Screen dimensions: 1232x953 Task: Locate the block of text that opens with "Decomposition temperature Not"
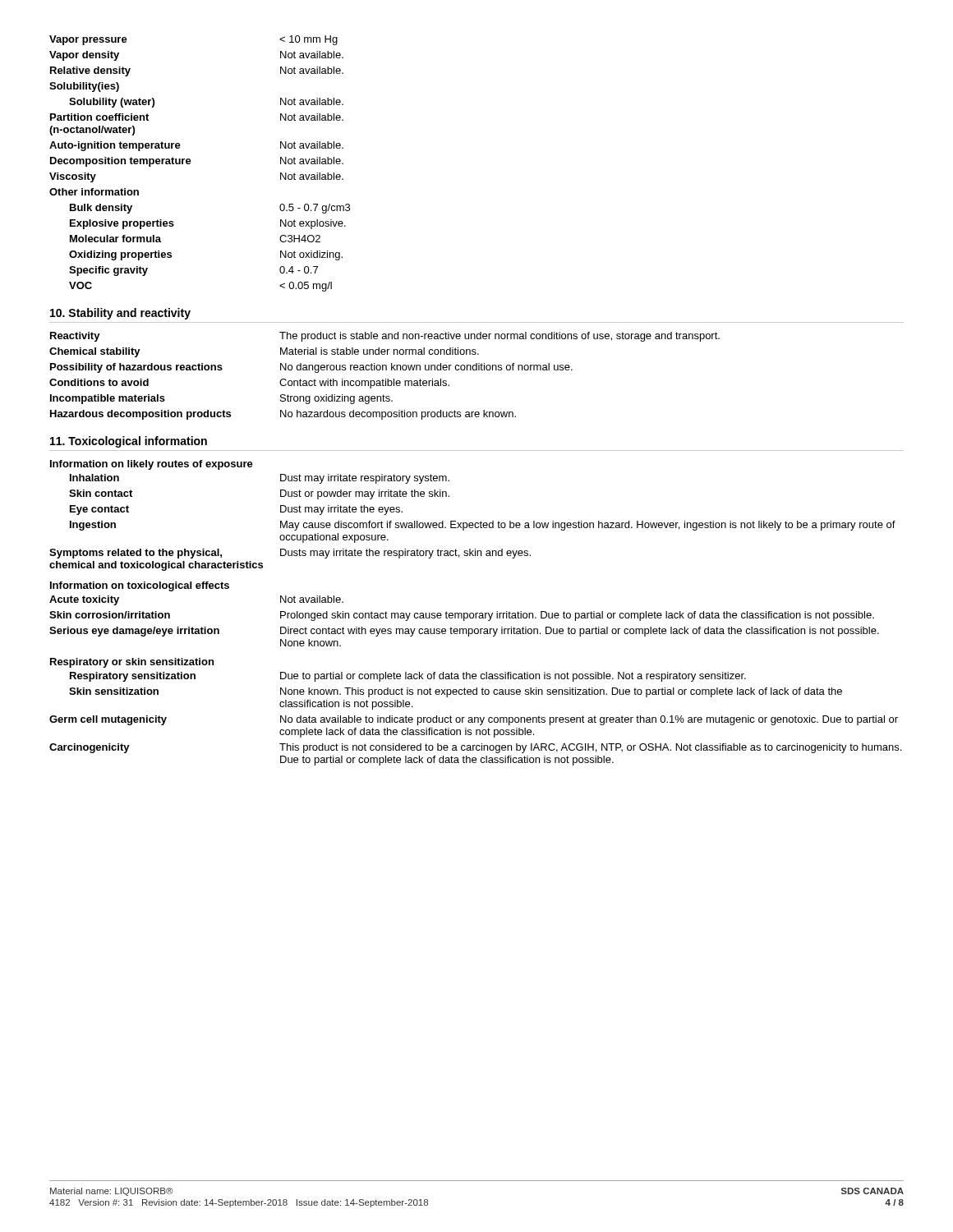(122, 161)
